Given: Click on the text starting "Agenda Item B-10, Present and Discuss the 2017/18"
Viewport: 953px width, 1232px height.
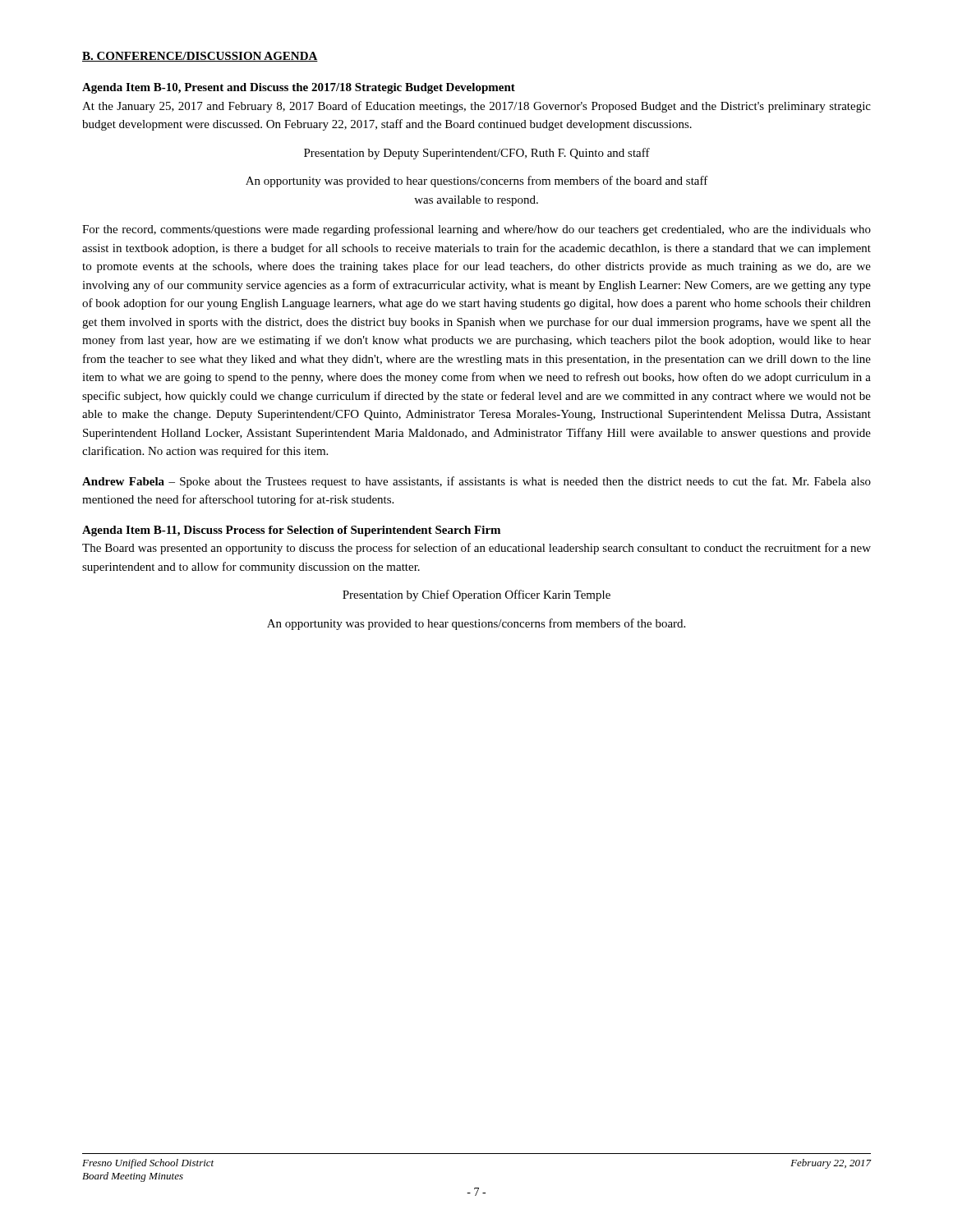Looking at the screenshot, I should point(476,106).
